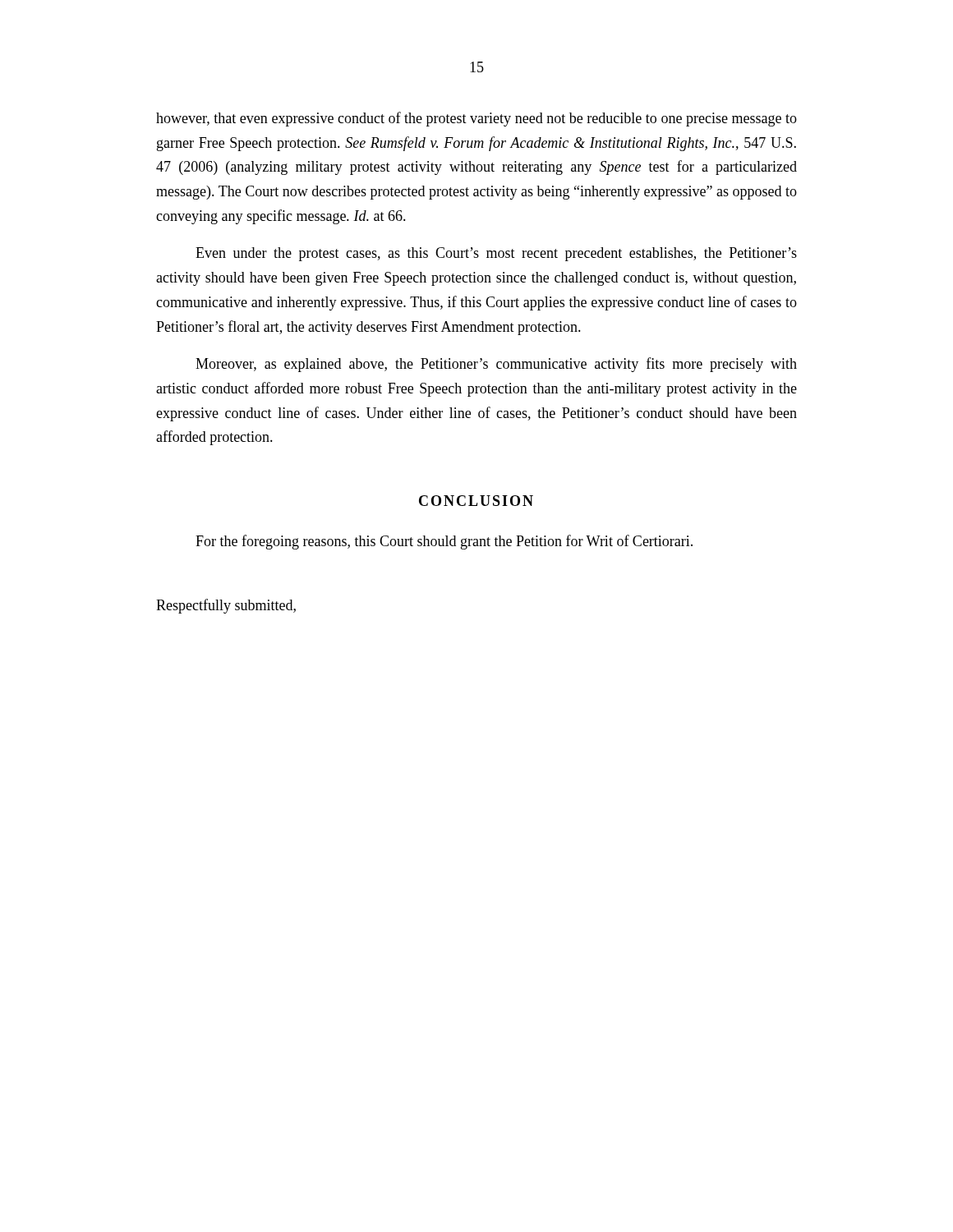The width and height of the screenshot is (953, 1232).
Task: Find the text that reads "Respectfully submitted,"
Action: [x=226, y=605]
